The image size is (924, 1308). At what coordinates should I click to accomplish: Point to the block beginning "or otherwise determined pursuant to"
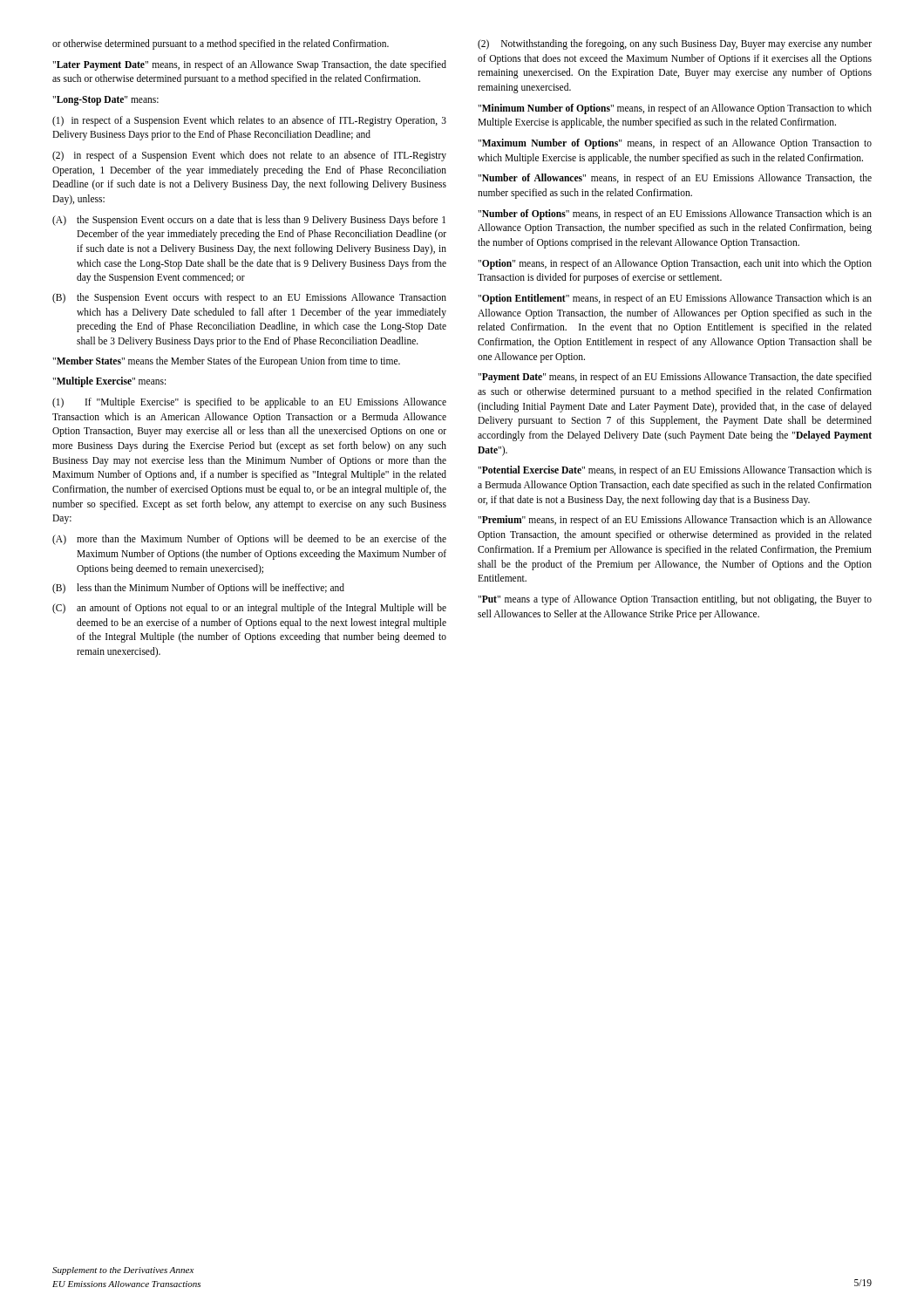[221, 44]
